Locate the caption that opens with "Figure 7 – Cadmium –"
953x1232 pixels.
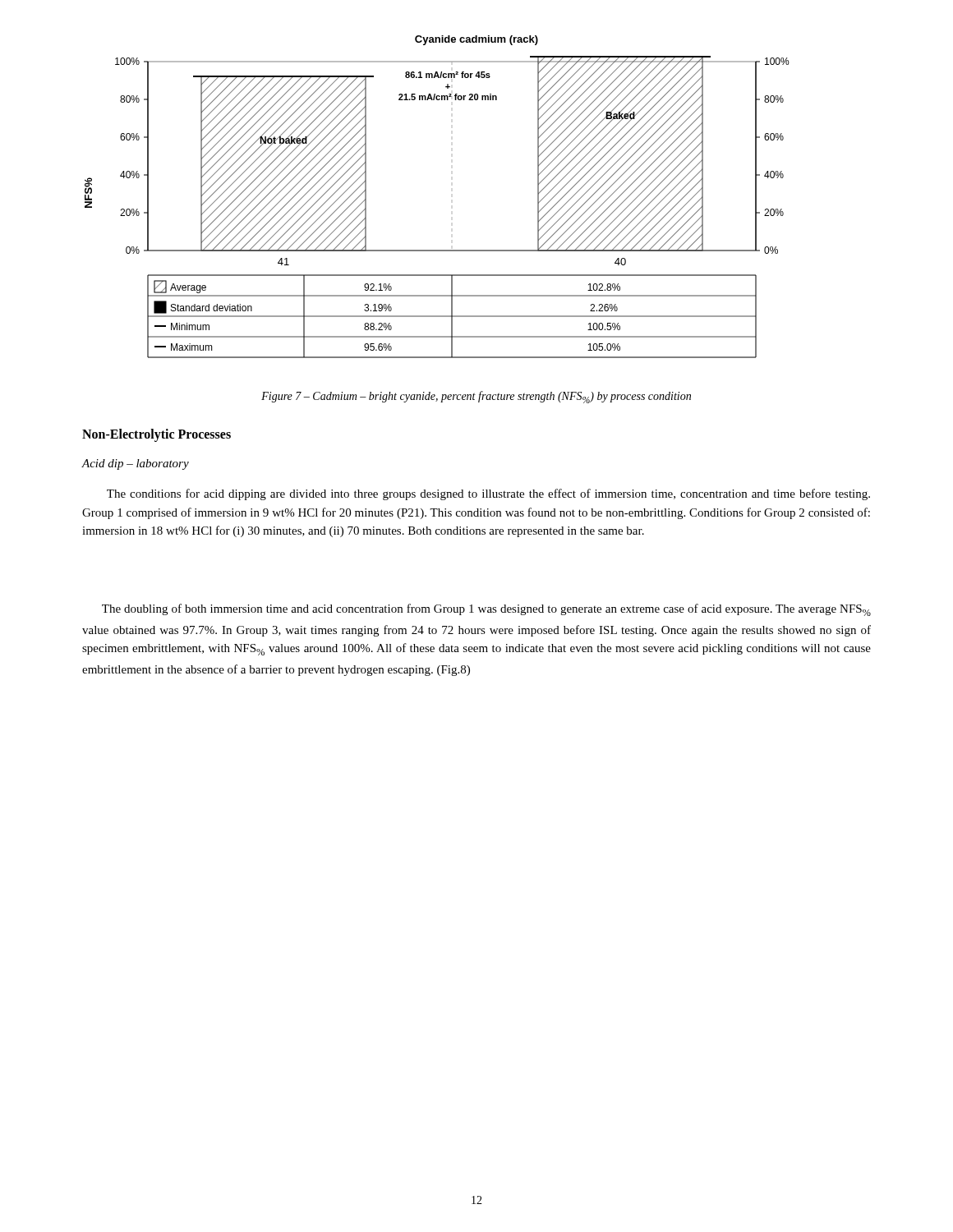(x=476, y=398)
